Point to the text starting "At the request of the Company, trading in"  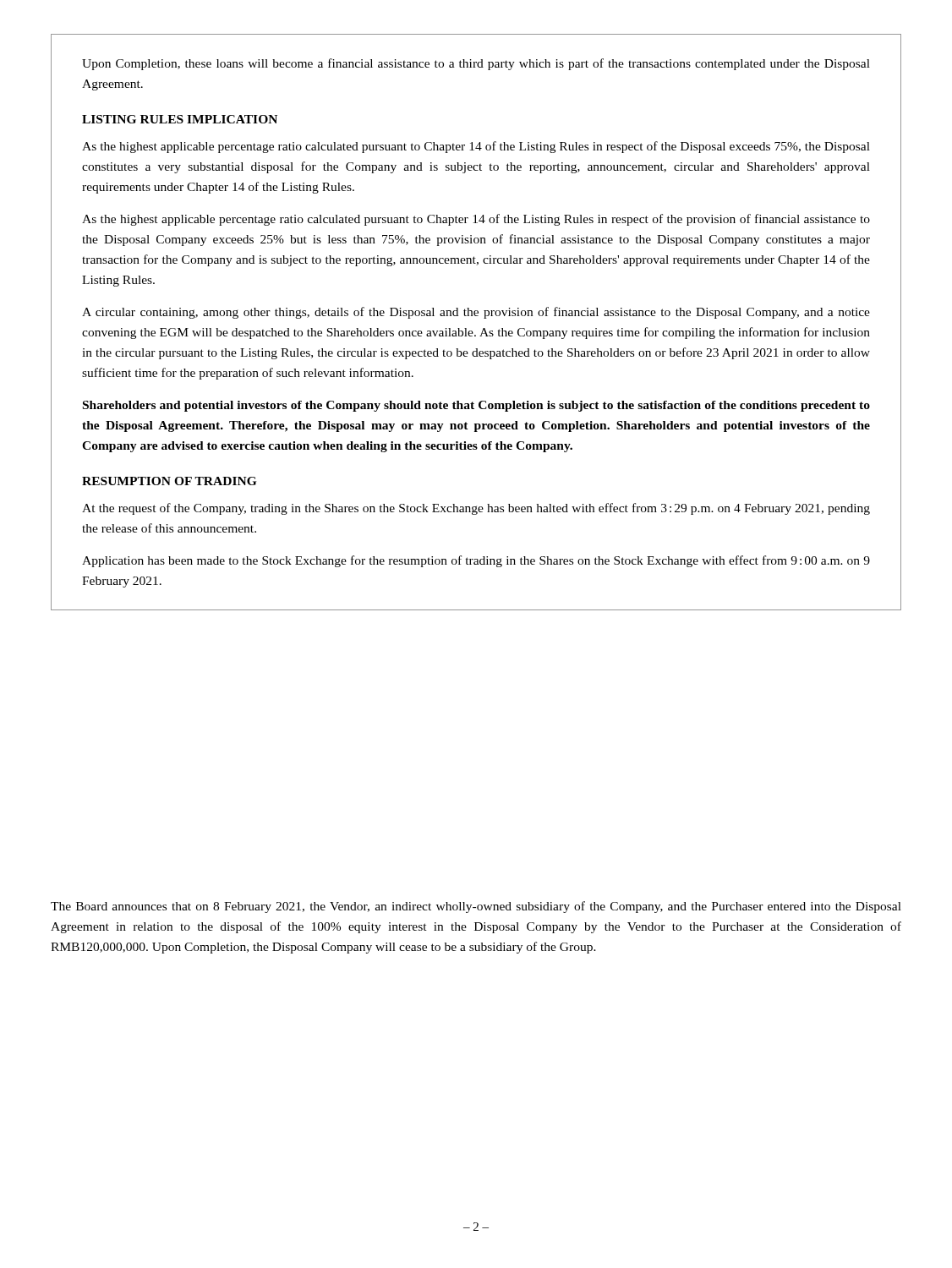pyautogui.click(x=476, y=518)
